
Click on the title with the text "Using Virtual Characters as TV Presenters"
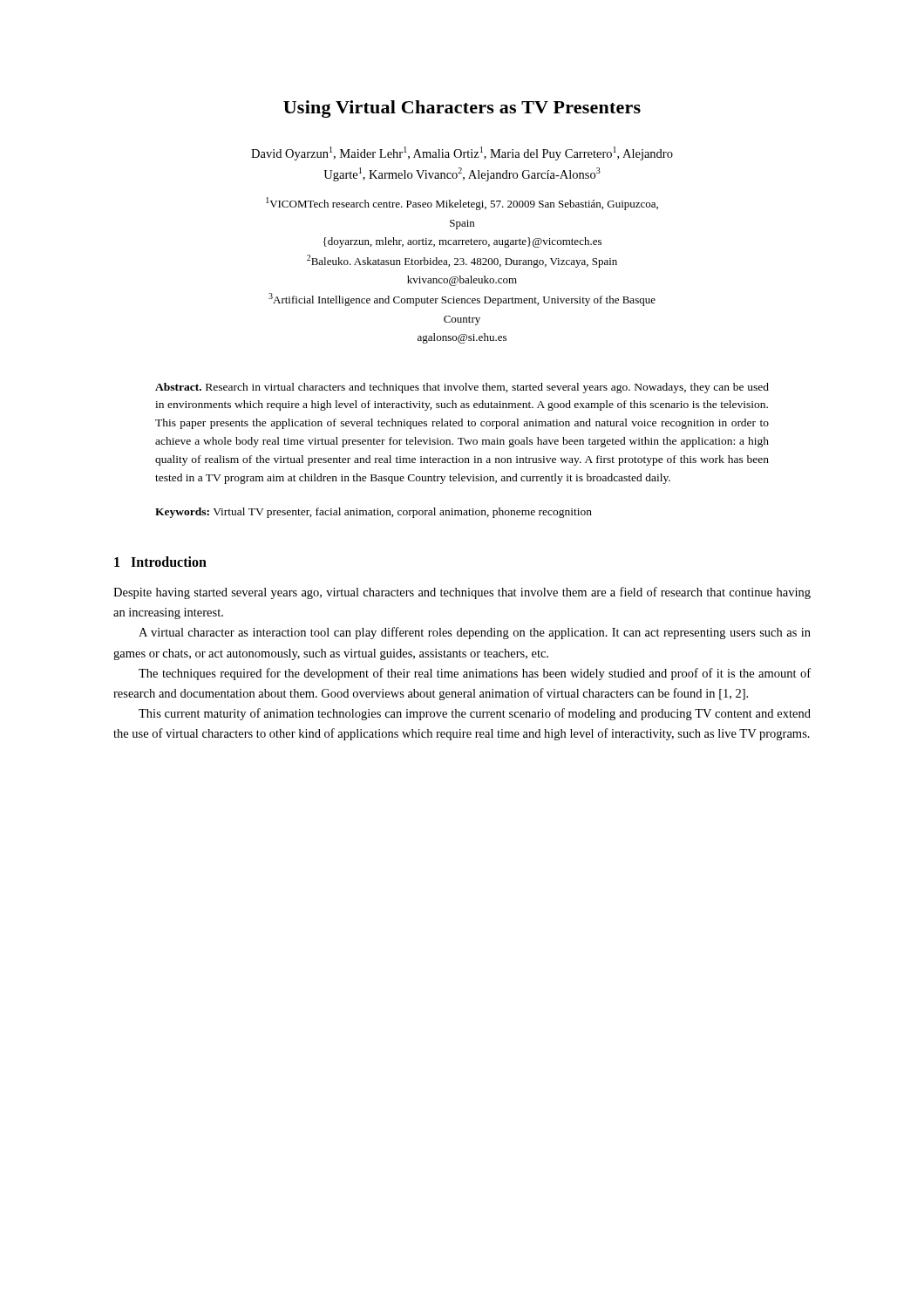[462, 107]
